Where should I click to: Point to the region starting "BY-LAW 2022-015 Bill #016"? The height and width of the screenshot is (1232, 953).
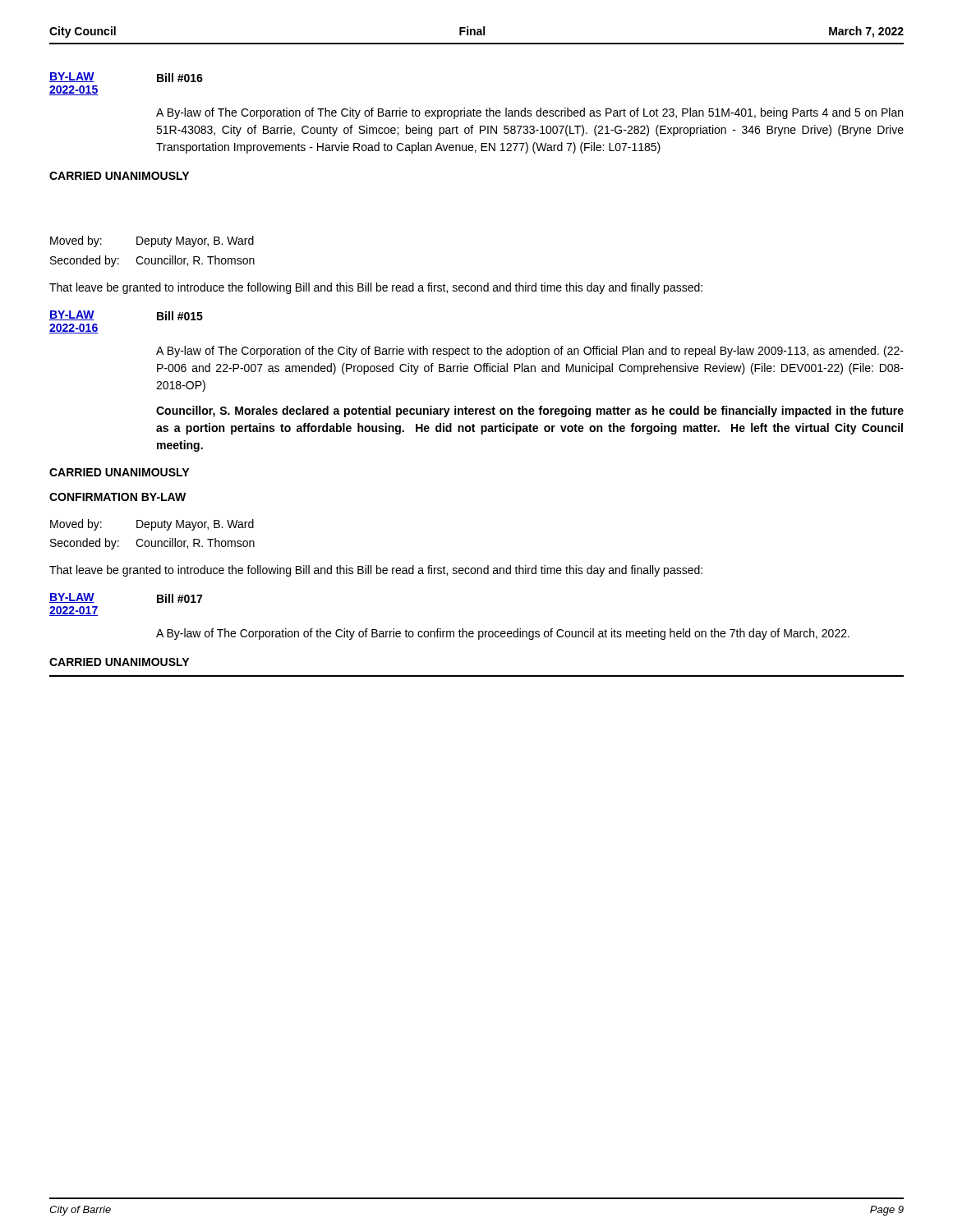click(x=70, y=77)
